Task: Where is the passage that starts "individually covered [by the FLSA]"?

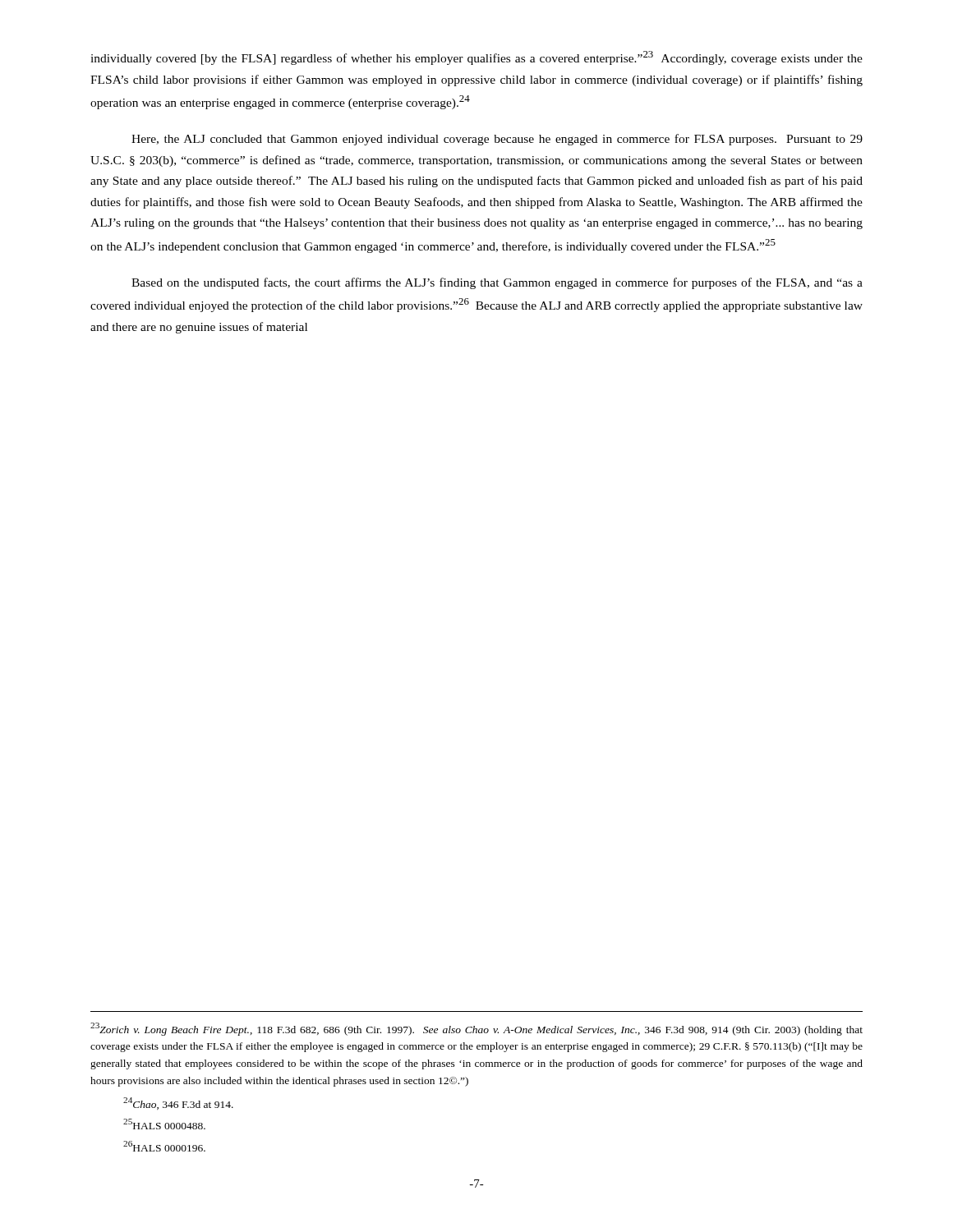Action: pyautogui.click(x=476, y=79)
